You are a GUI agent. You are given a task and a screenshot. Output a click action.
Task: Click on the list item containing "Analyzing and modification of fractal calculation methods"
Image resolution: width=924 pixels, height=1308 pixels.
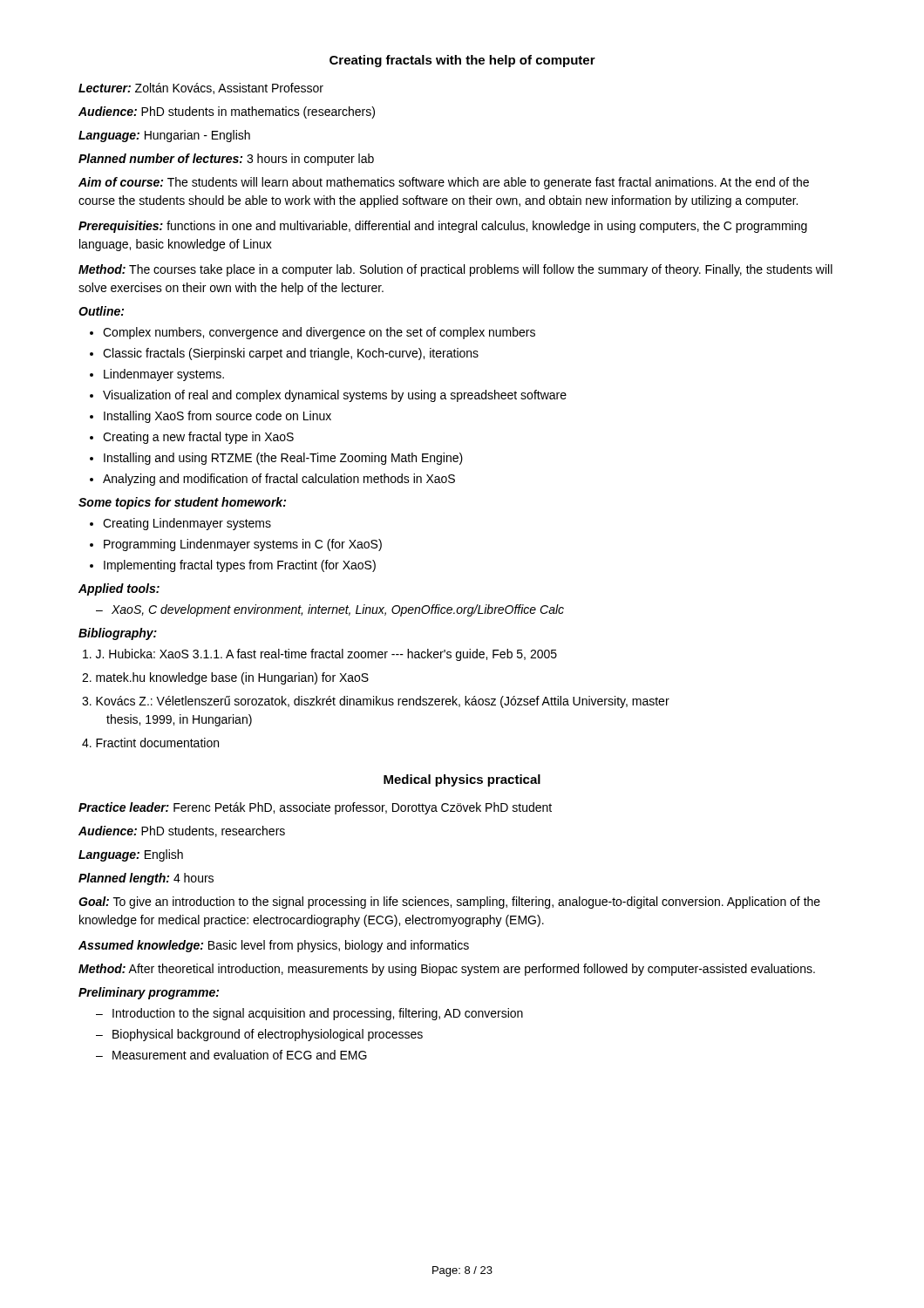tap(279, 479)
